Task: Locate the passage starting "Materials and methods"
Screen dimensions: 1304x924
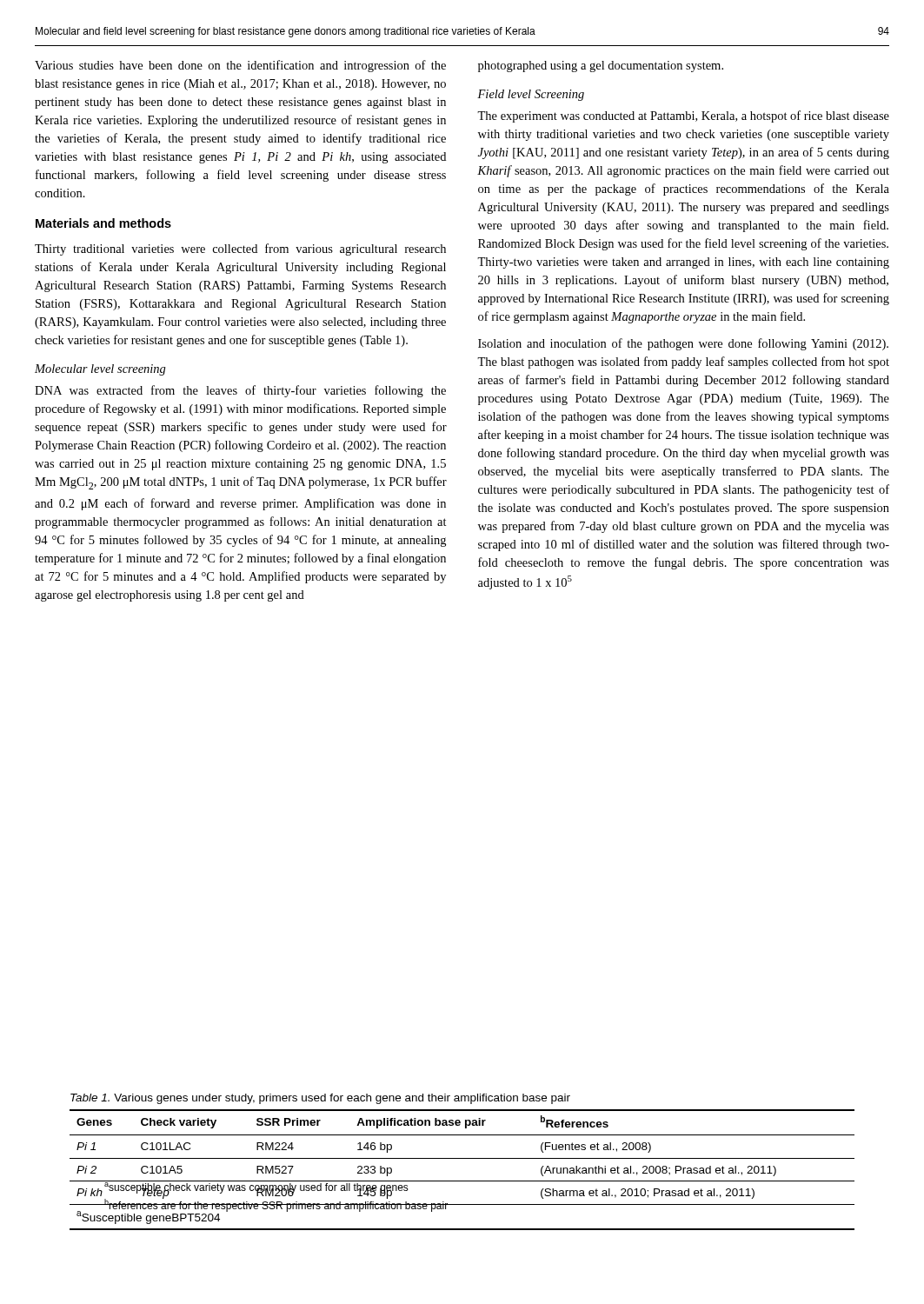Action: coord(103,224)
